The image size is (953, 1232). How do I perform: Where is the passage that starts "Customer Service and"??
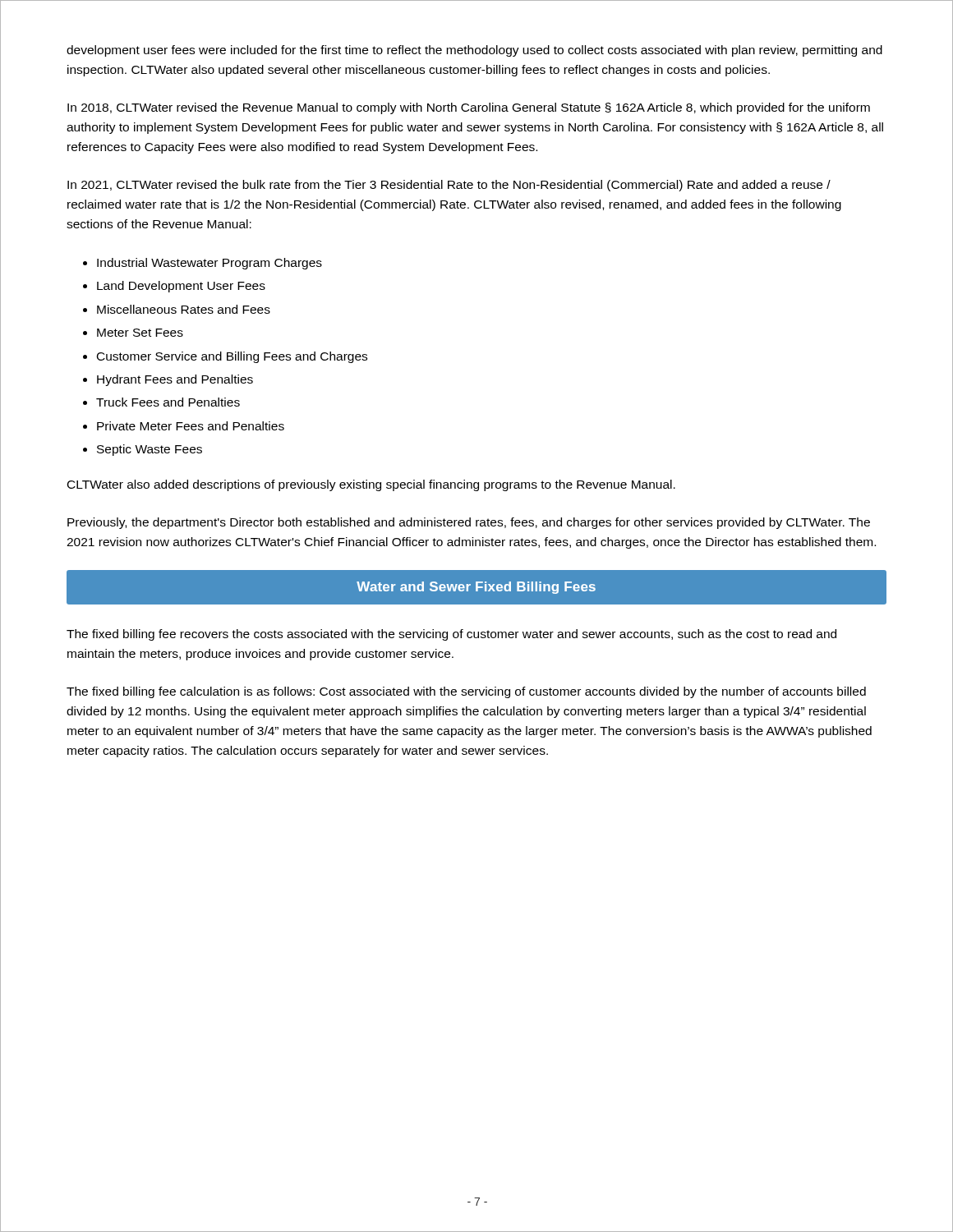(x=232, y=356)
